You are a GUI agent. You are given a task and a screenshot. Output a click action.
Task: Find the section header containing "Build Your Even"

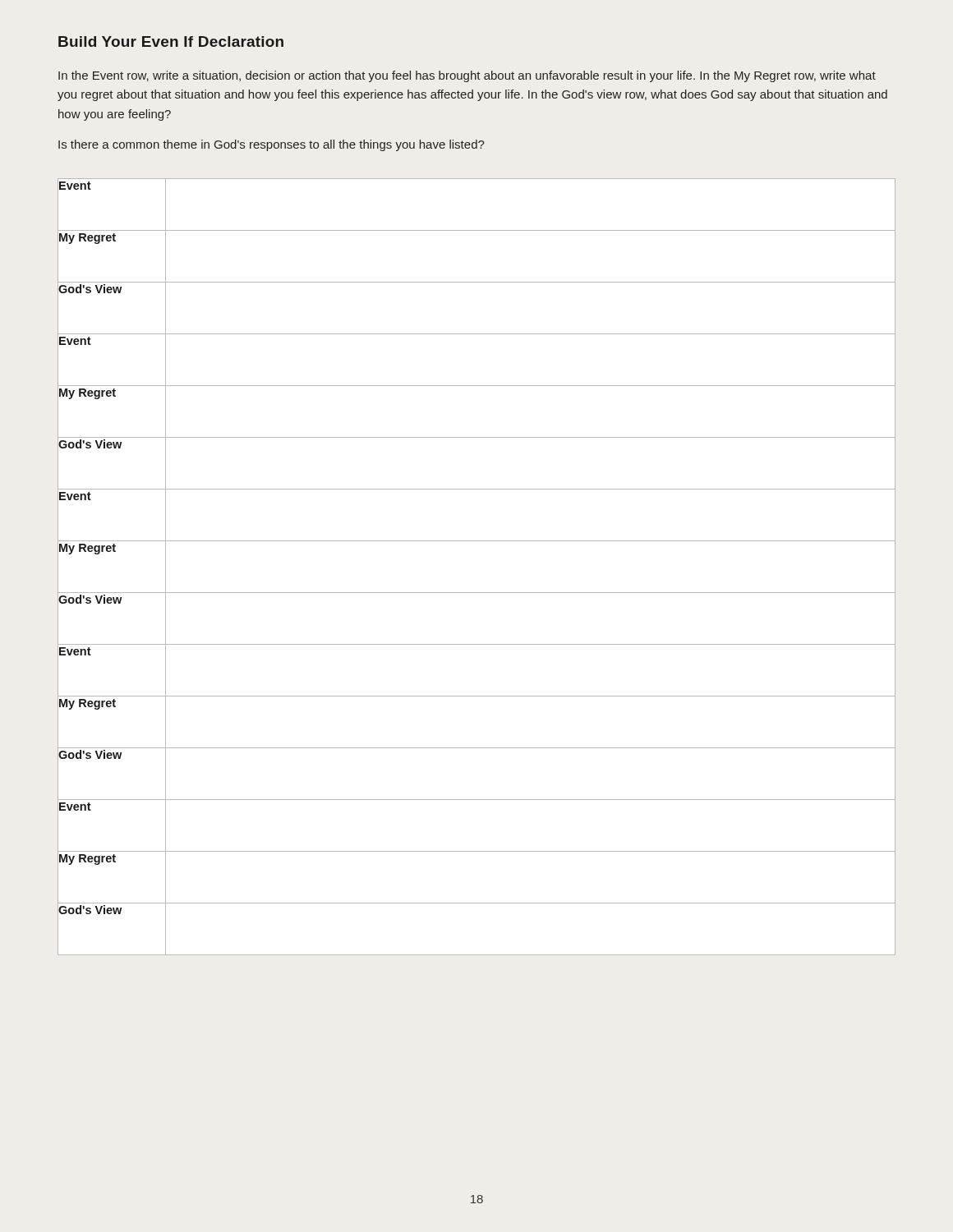coord(171,41)
